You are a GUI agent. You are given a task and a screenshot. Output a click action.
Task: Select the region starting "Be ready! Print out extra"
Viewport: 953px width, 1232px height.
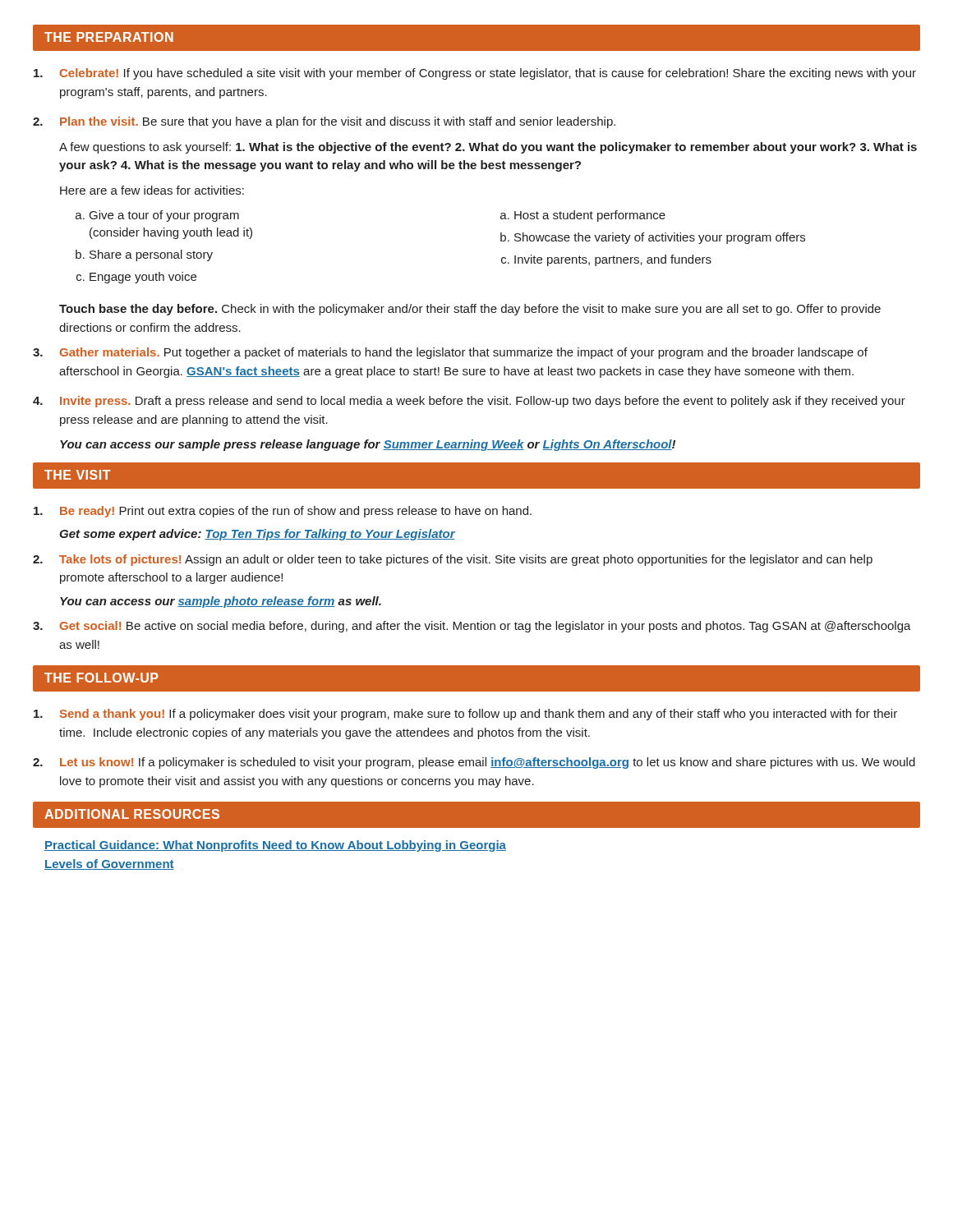click(x=490, y=523)
